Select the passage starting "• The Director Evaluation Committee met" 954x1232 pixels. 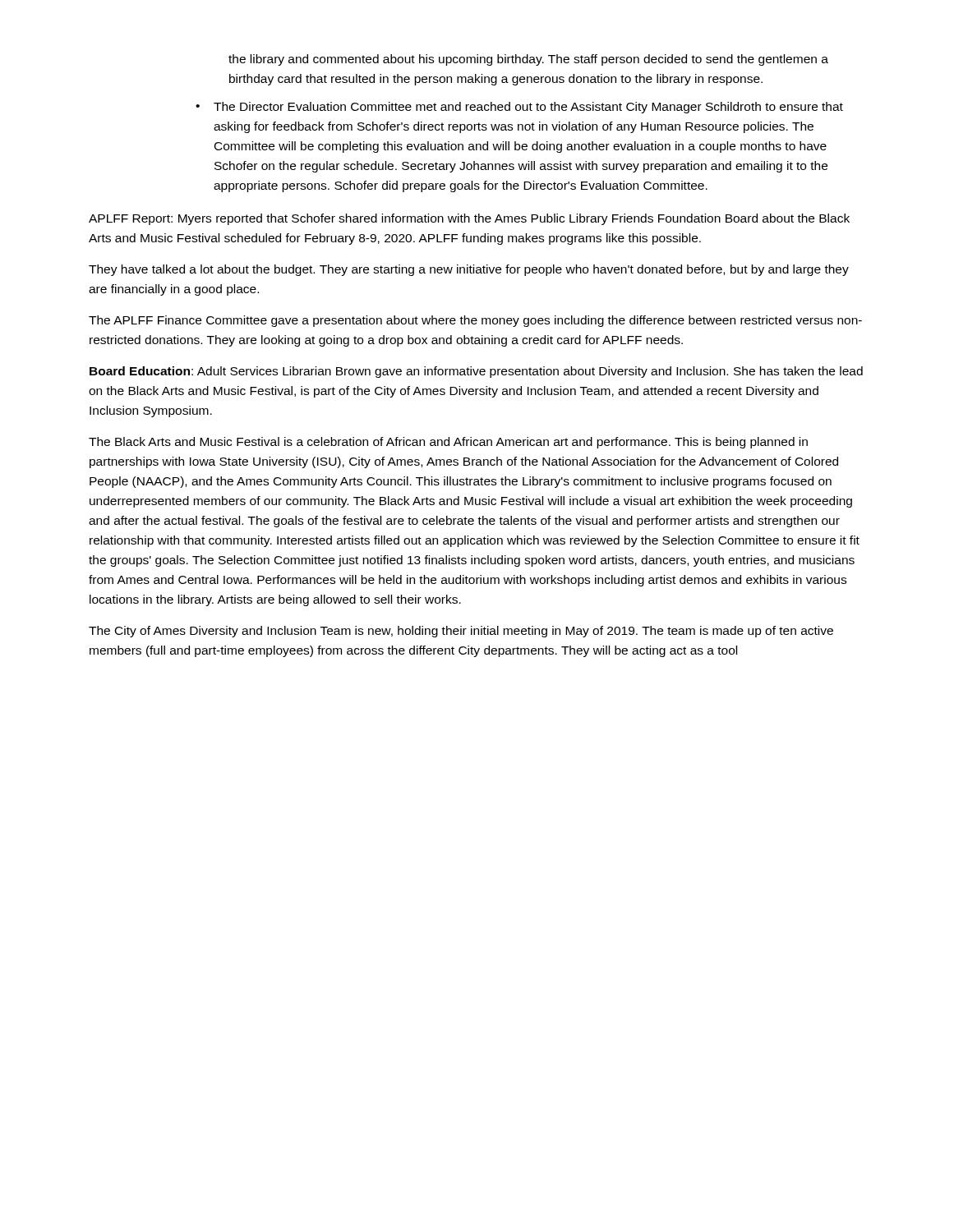click(x=530, y=146)
